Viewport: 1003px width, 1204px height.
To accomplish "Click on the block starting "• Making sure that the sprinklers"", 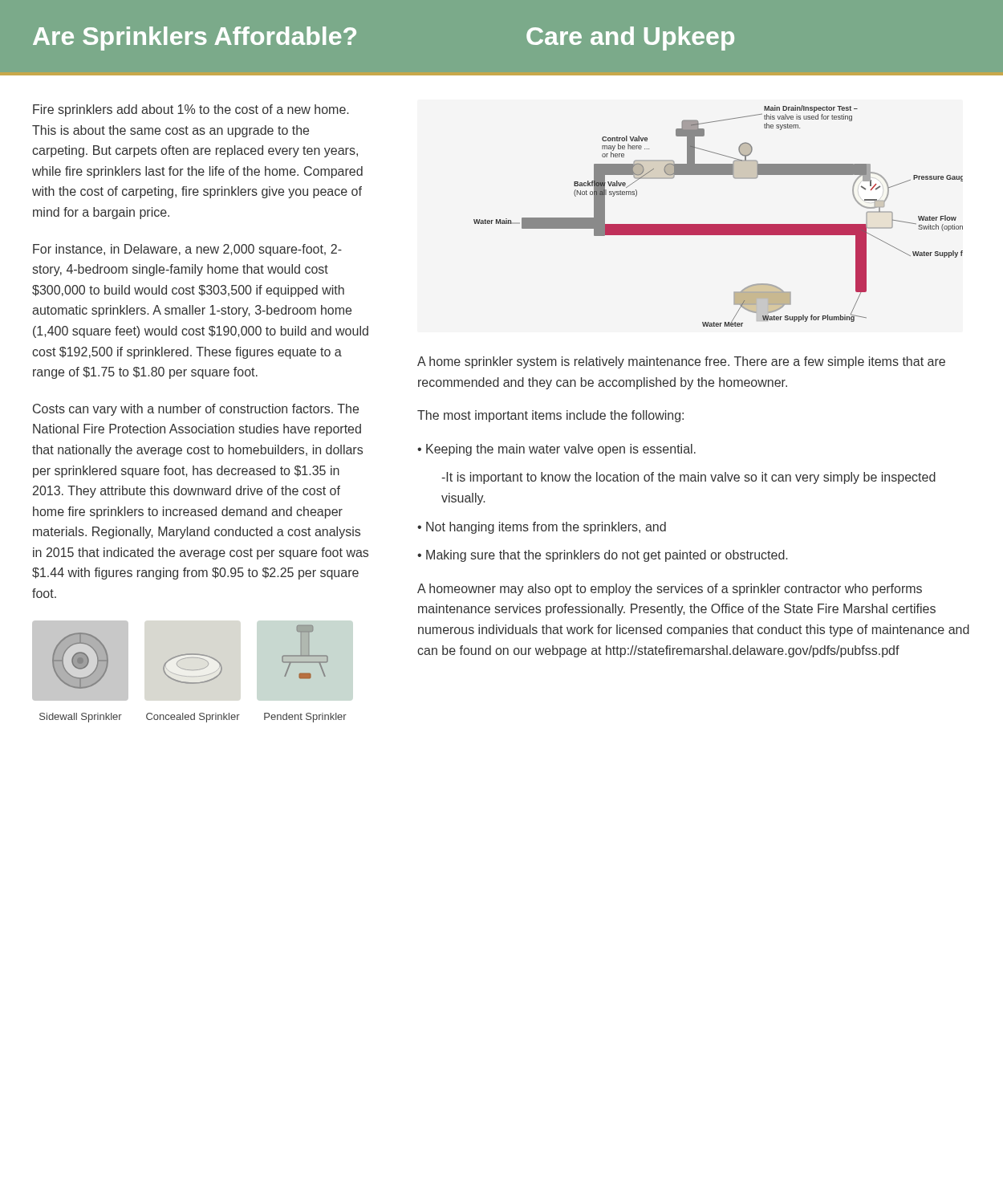I will (x=694, y=555).
